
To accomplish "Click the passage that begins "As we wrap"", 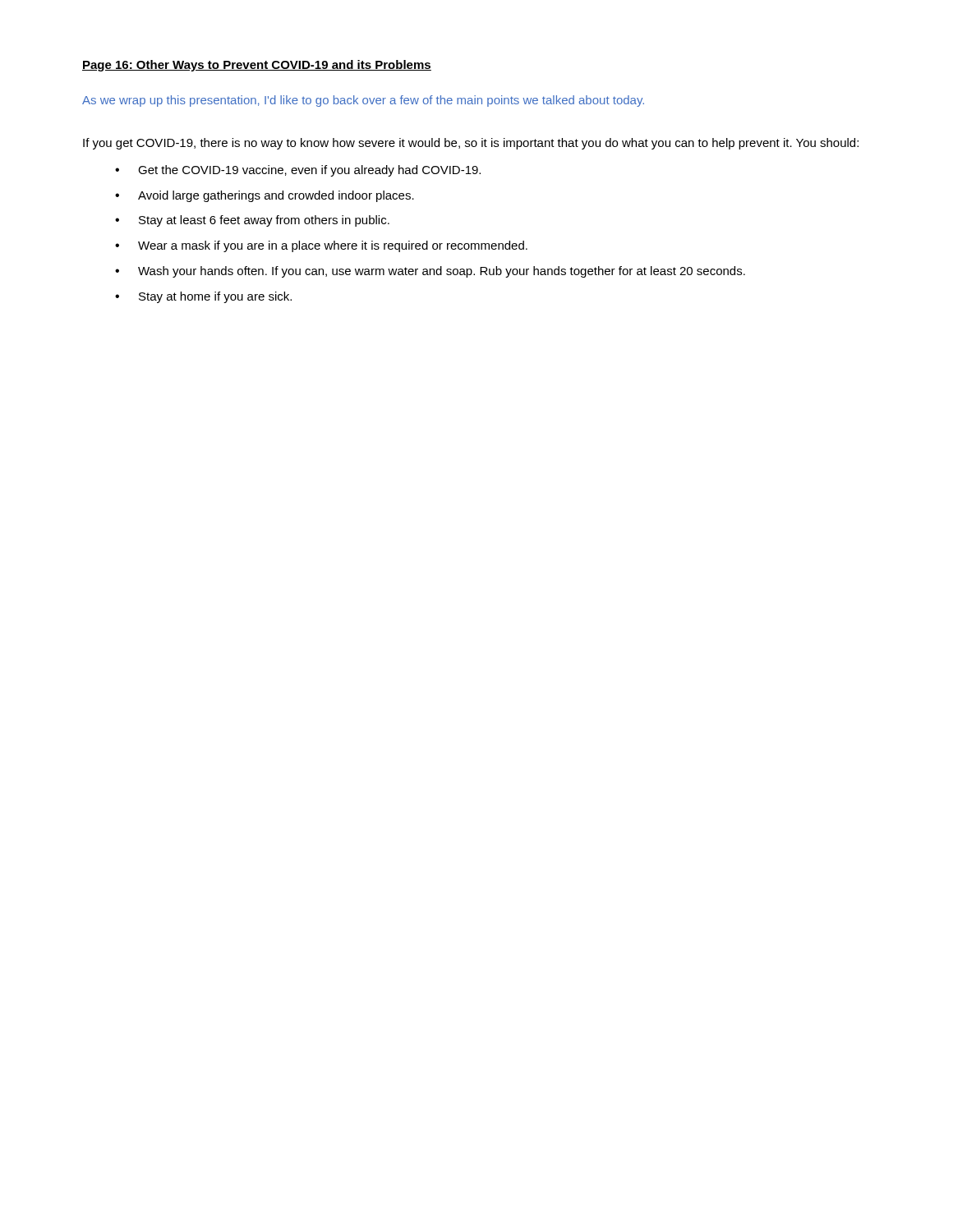I will (364, 100).
